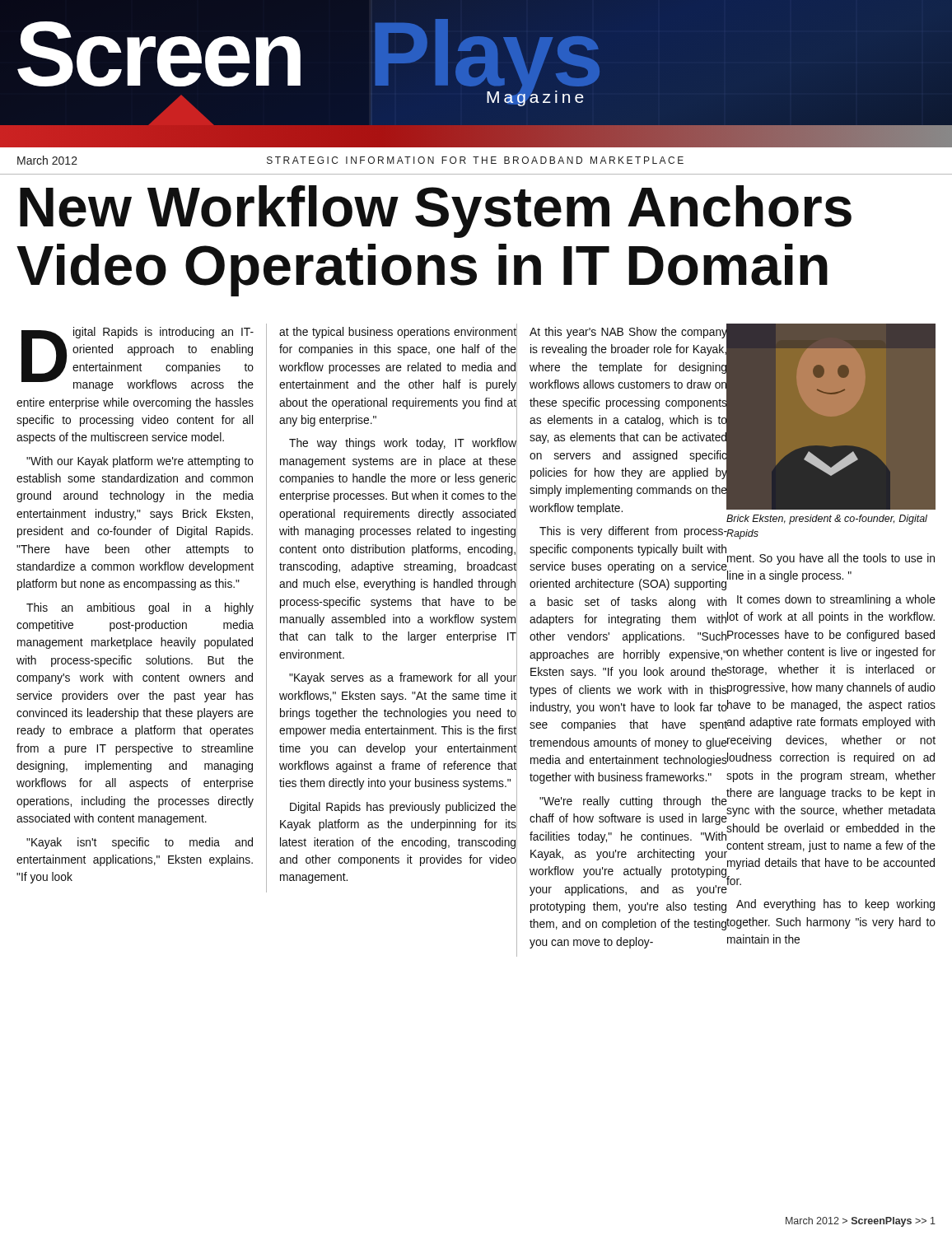
Task: Point to the block beginning "ment. So you"
Action: pos(831,749)
